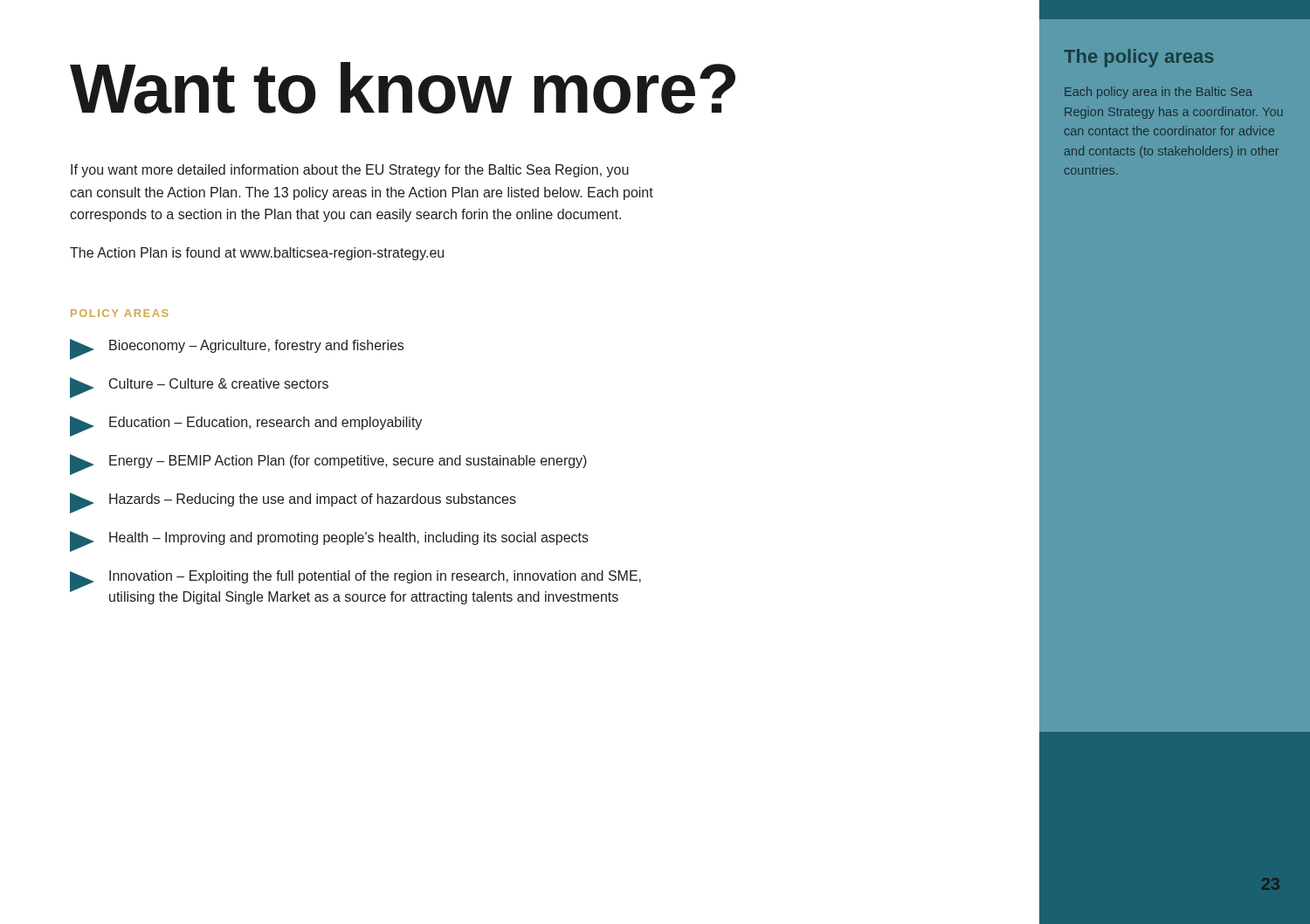Point to "The policy areas"
Image resolution: width=1310 pixels, height=924 pixels.
[x=1175, y=57]
